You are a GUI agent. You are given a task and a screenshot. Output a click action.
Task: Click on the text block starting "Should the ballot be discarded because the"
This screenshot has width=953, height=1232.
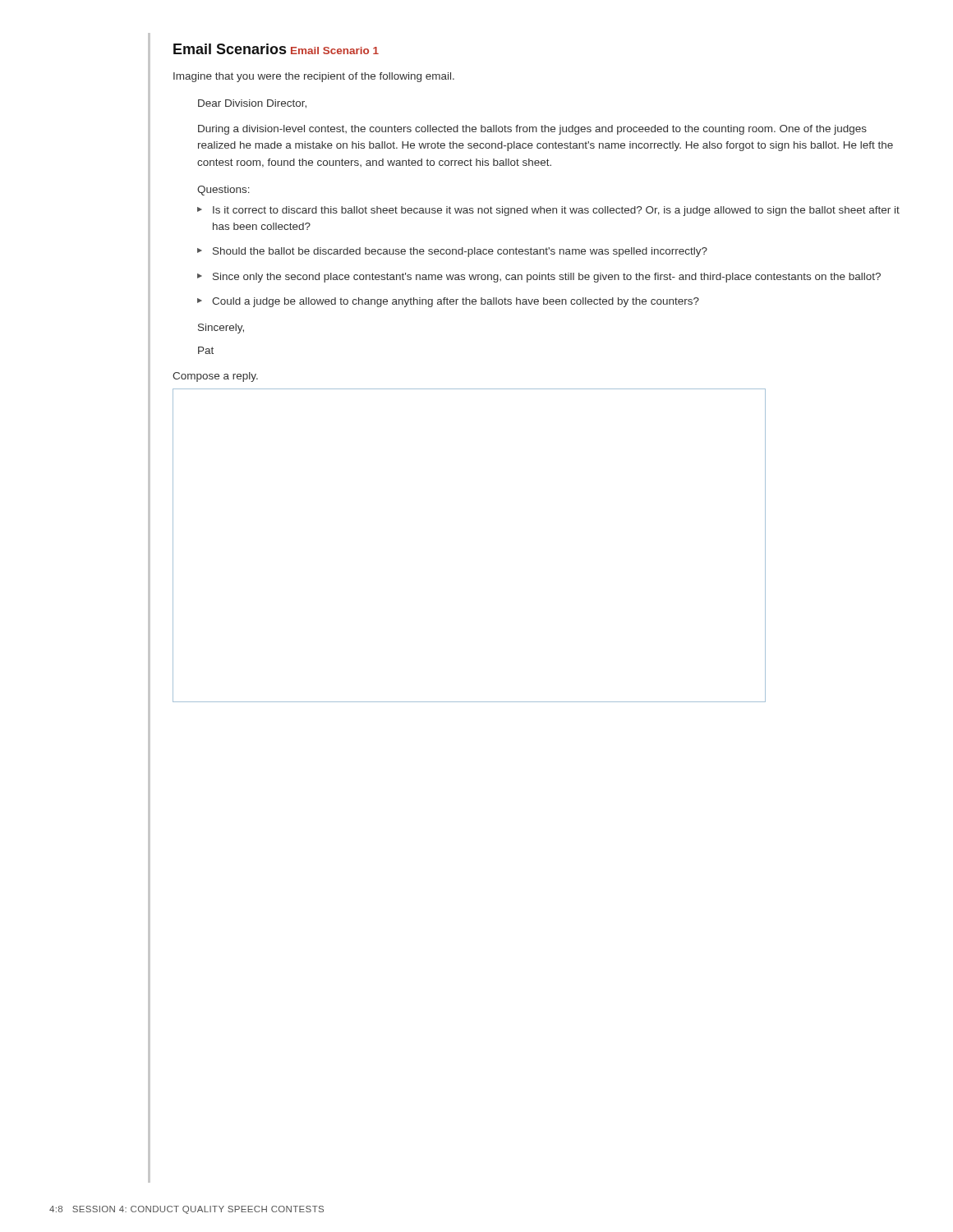click(x=460, y=251)
